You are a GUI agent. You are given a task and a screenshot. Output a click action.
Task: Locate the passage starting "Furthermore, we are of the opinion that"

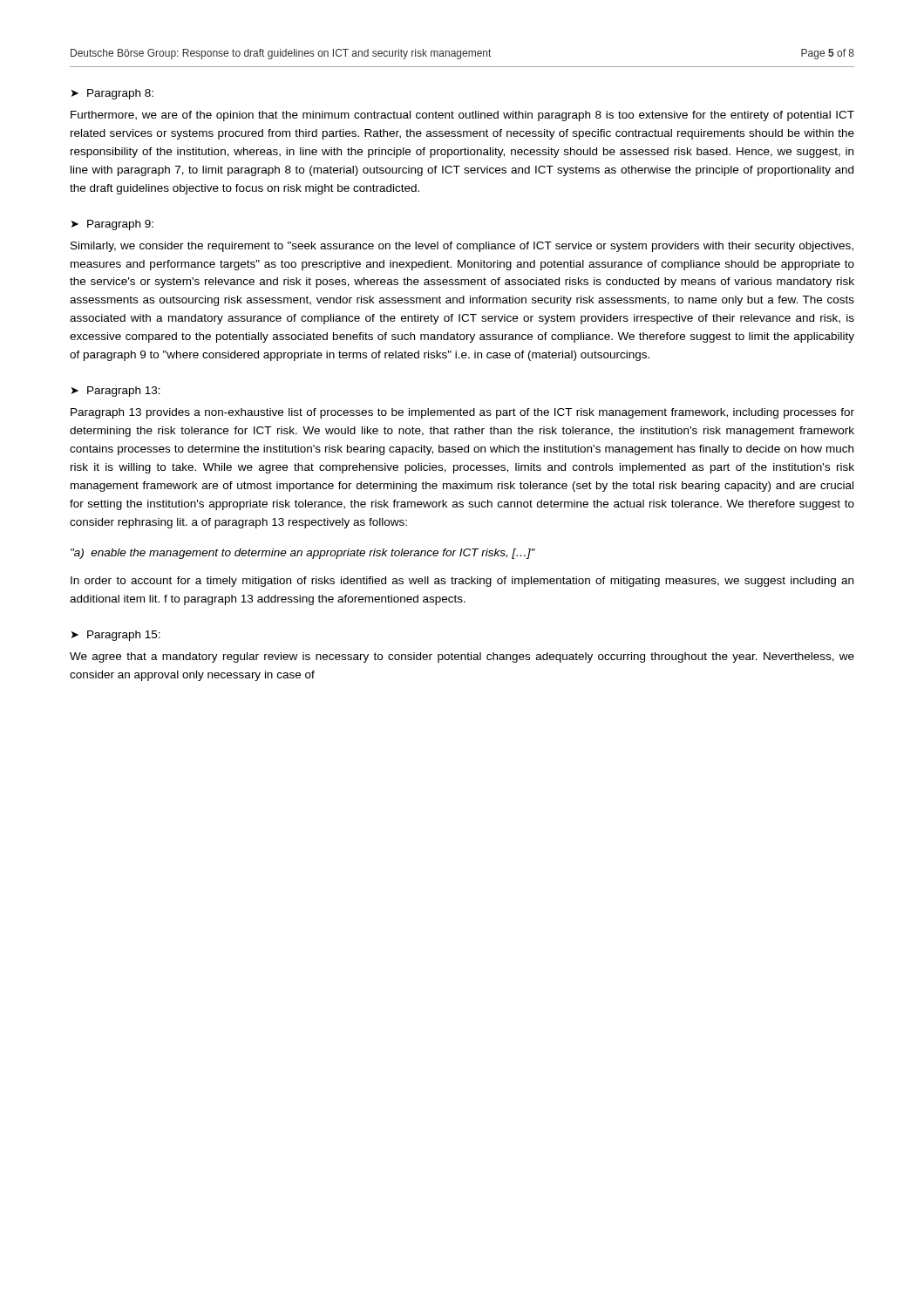[462, 151]
